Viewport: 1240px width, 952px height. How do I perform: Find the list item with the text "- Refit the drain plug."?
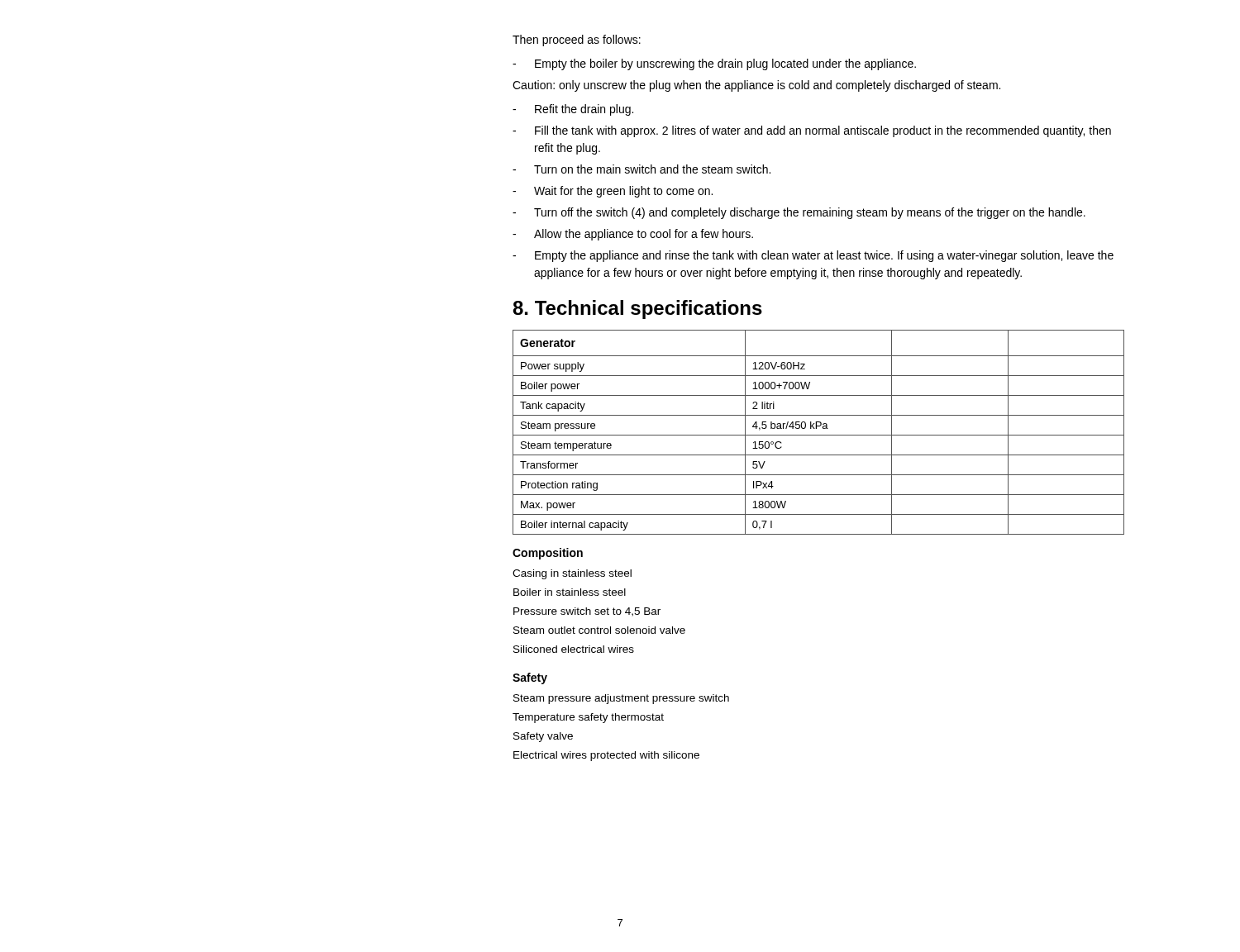573,109
